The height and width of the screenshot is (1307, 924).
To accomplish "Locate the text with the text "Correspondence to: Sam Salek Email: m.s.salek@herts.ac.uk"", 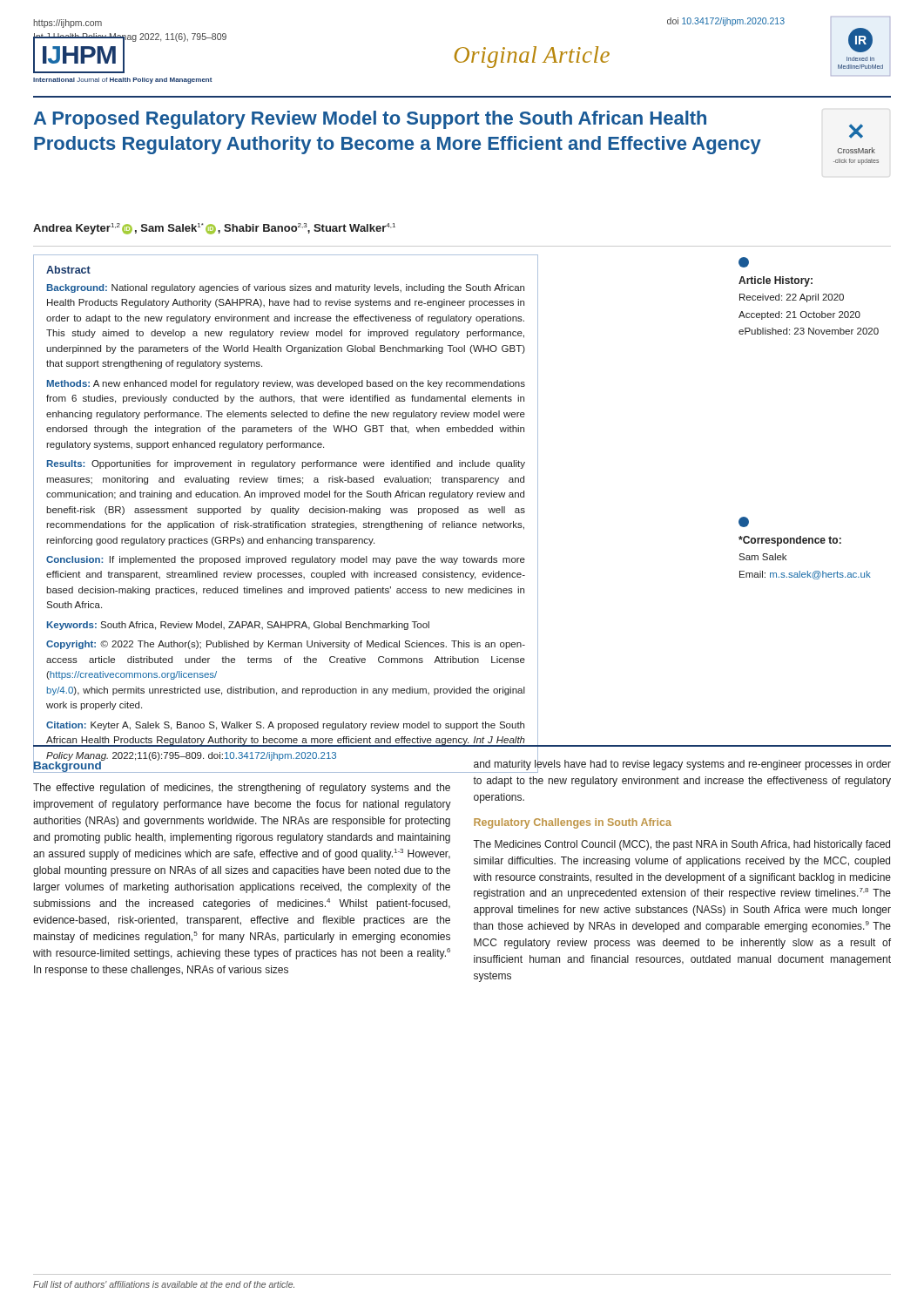I will click(x=815, y=549).
